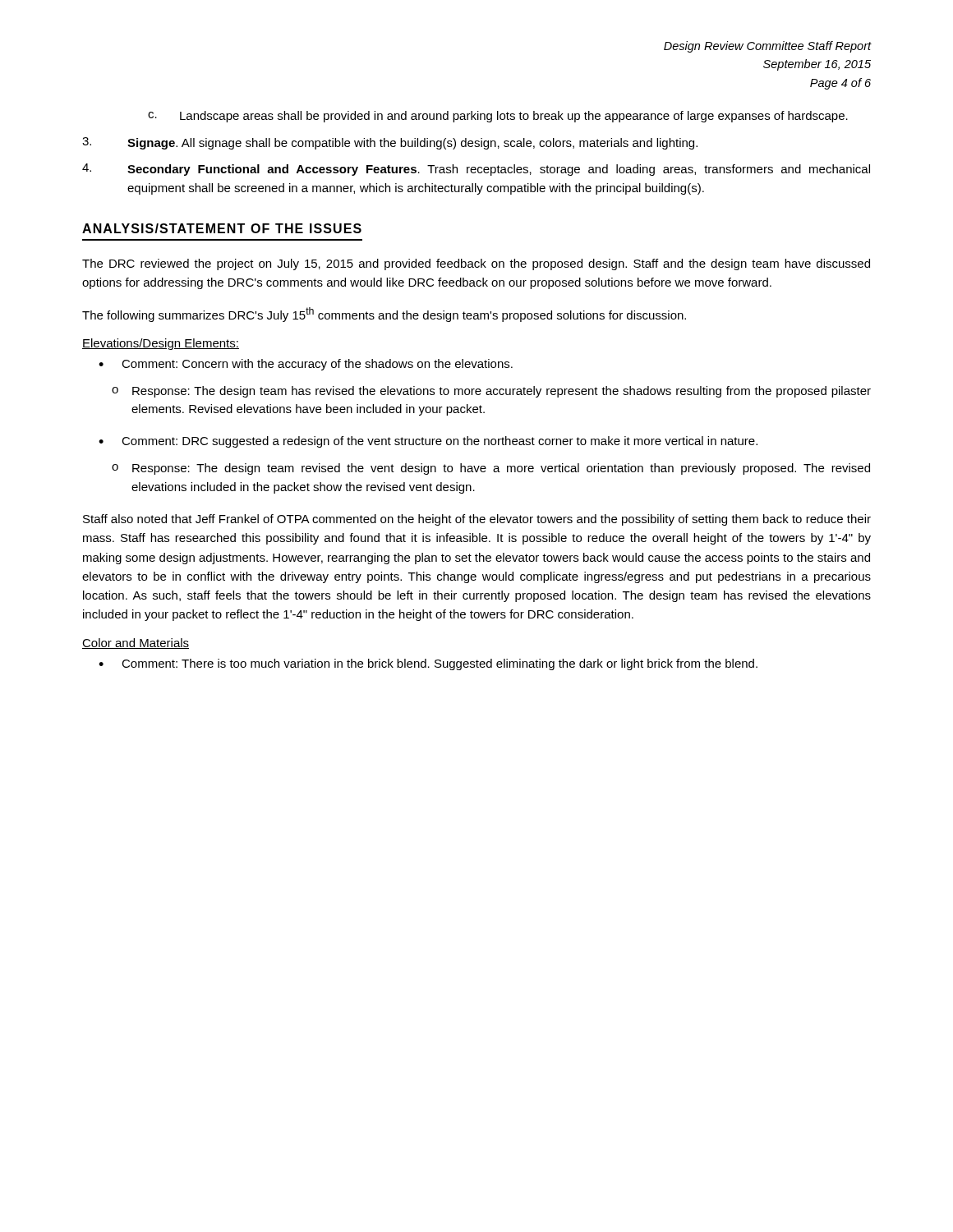Image resolution: width=953 pixels, height=1232 pixels.
Task: Click on the text that says "Color and Materials"
Action: point(136,642)
